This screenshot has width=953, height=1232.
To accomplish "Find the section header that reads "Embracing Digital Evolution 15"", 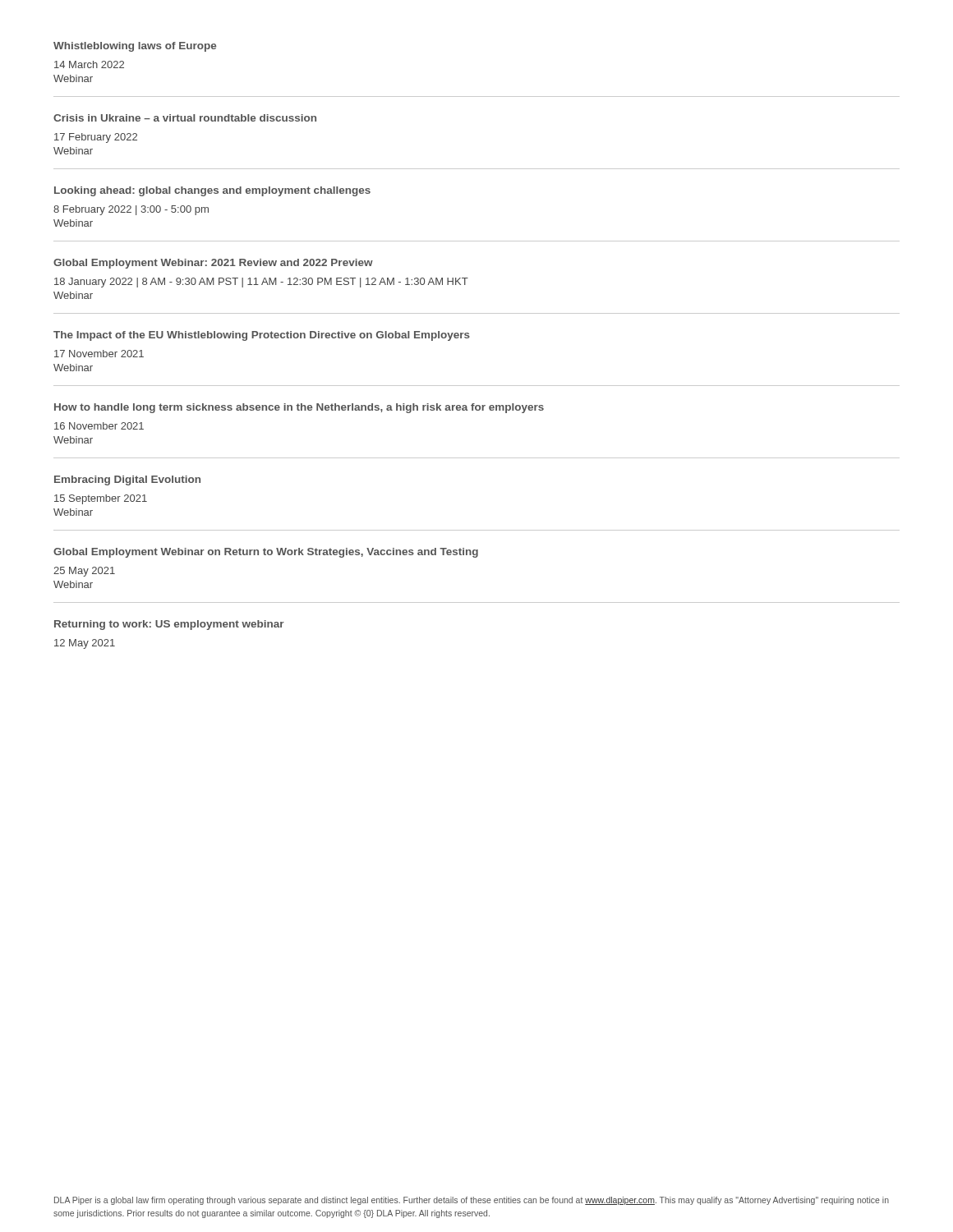I will point(127,480).
